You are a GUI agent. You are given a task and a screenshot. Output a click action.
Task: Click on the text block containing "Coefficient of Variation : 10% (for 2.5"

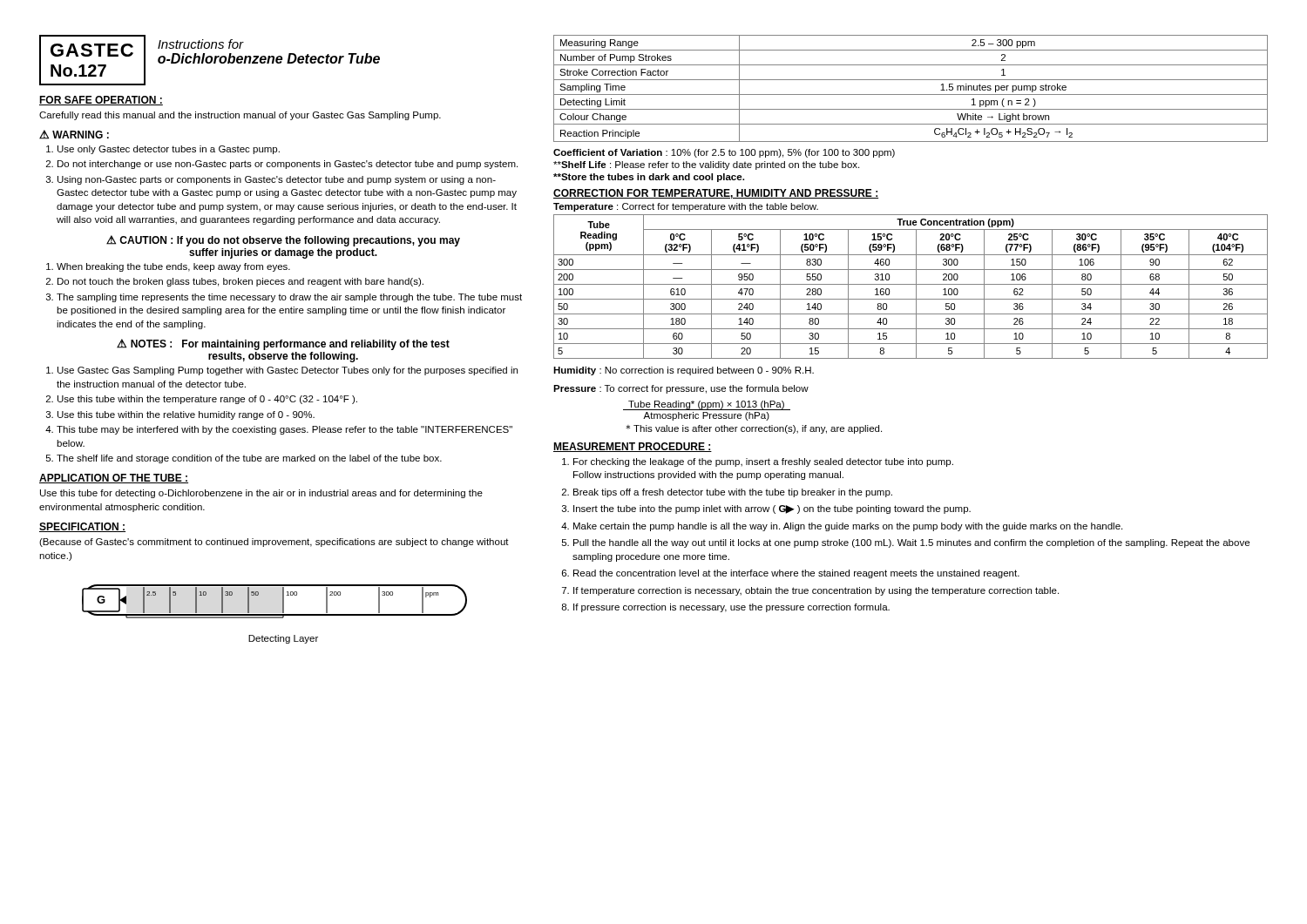click(724, 153)
